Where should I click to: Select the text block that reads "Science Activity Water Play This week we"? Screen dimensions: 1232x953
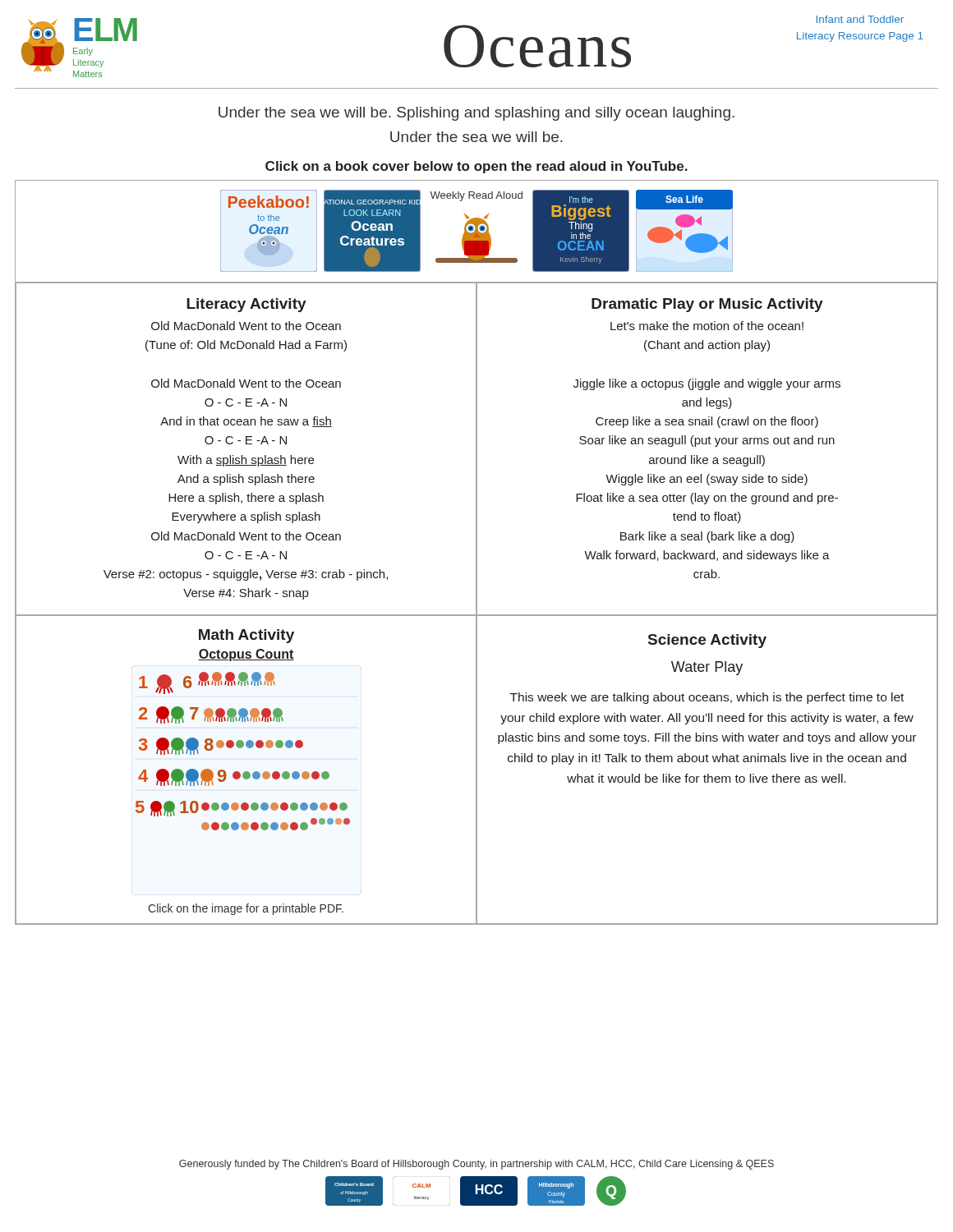[x=707, y=708]
